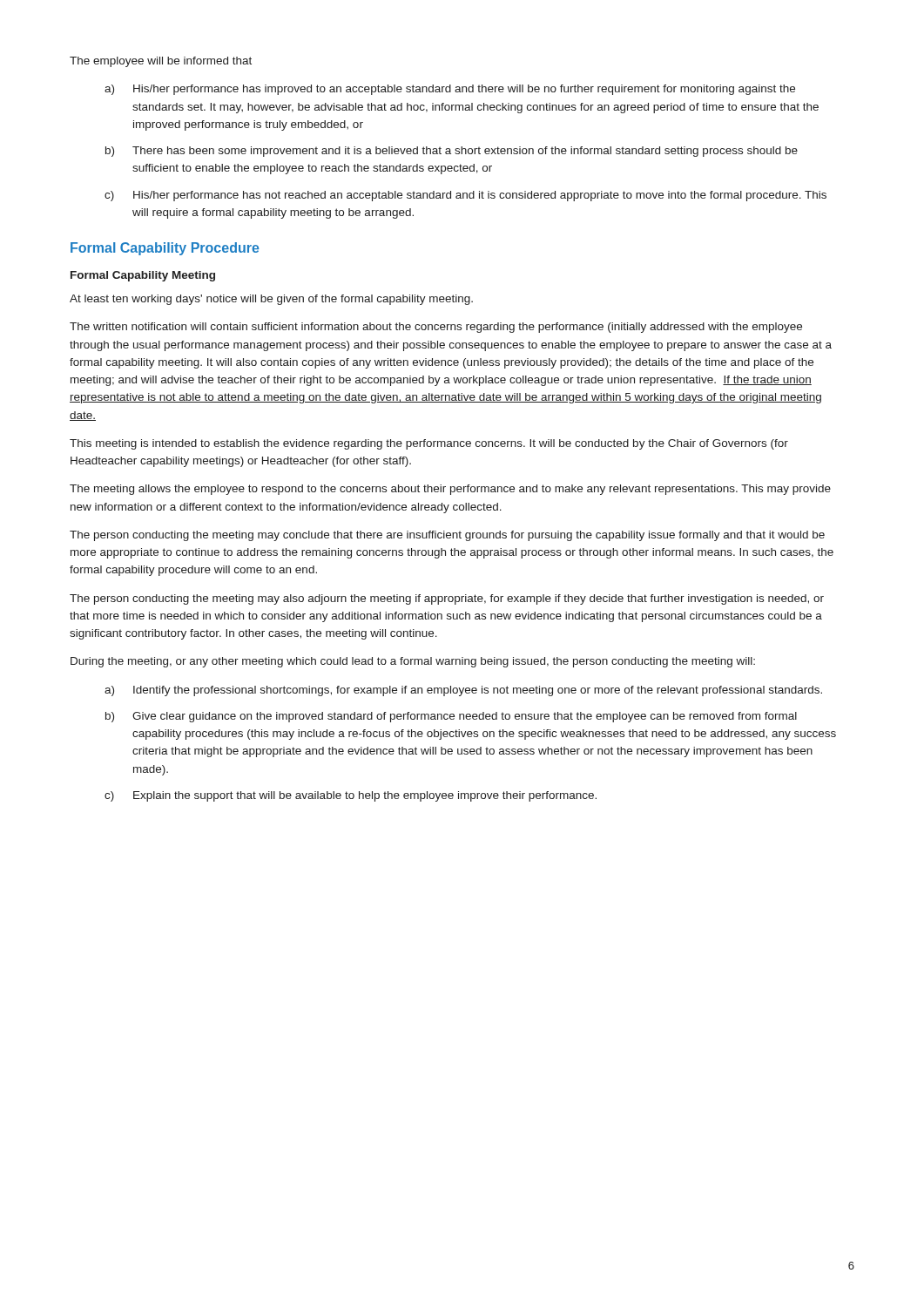Point to the block beginning "The written notification will"
This screenshot has width=924, height=1307.
451,371
